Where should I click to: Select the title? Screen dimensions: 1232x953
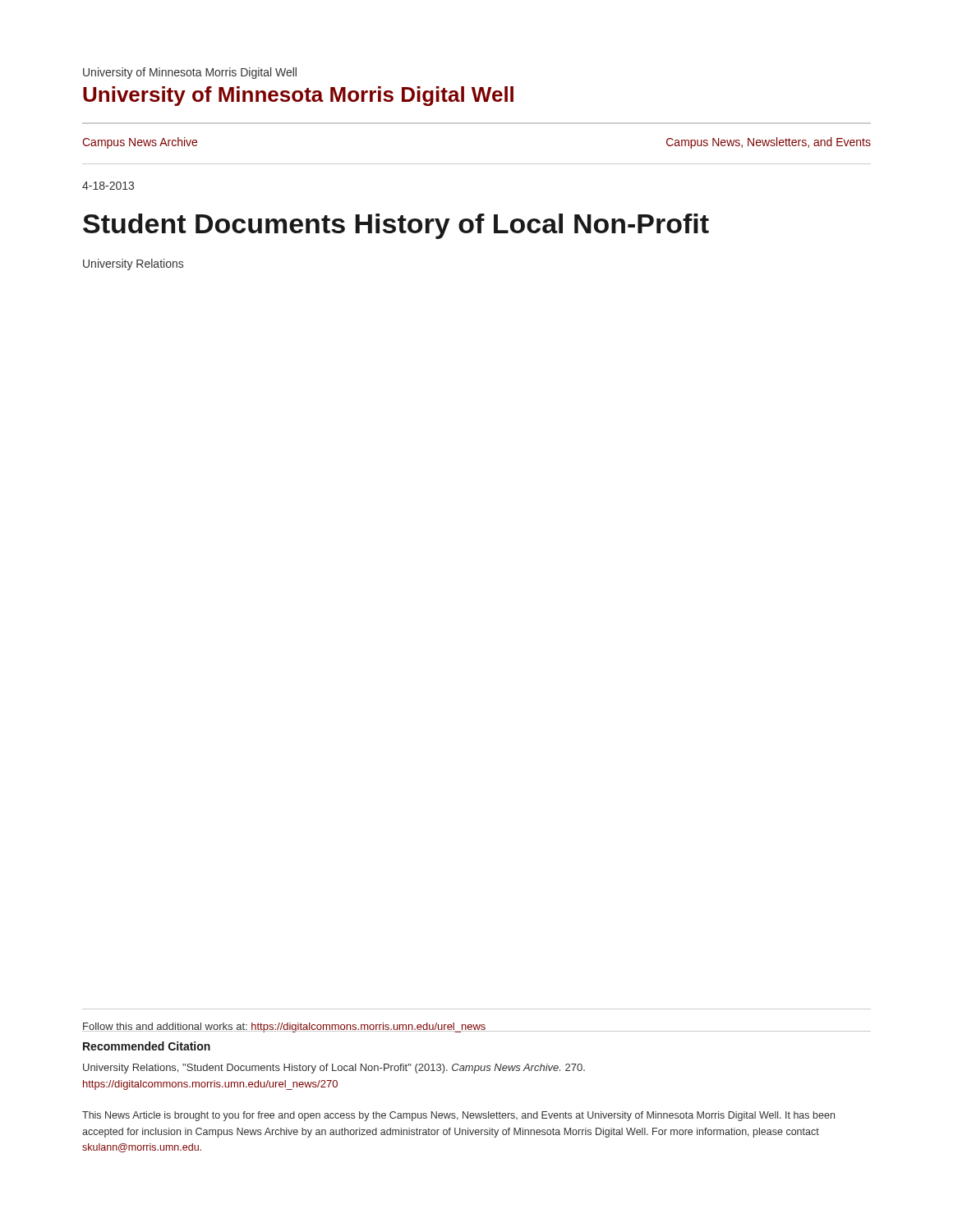pos(476,224)
